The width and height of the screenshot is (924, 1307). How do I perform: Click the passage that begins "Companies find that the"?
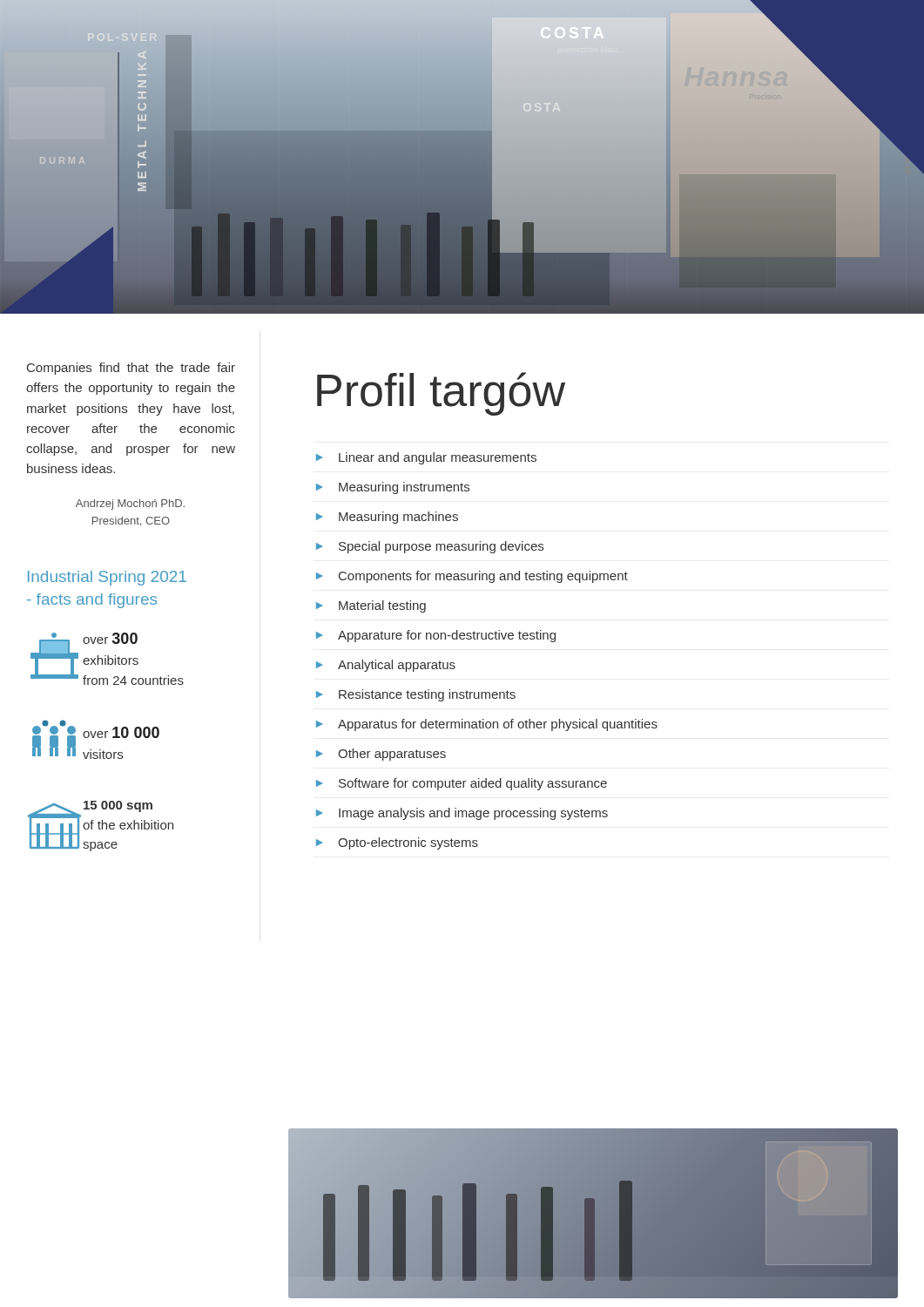click(x=131, y=418)
